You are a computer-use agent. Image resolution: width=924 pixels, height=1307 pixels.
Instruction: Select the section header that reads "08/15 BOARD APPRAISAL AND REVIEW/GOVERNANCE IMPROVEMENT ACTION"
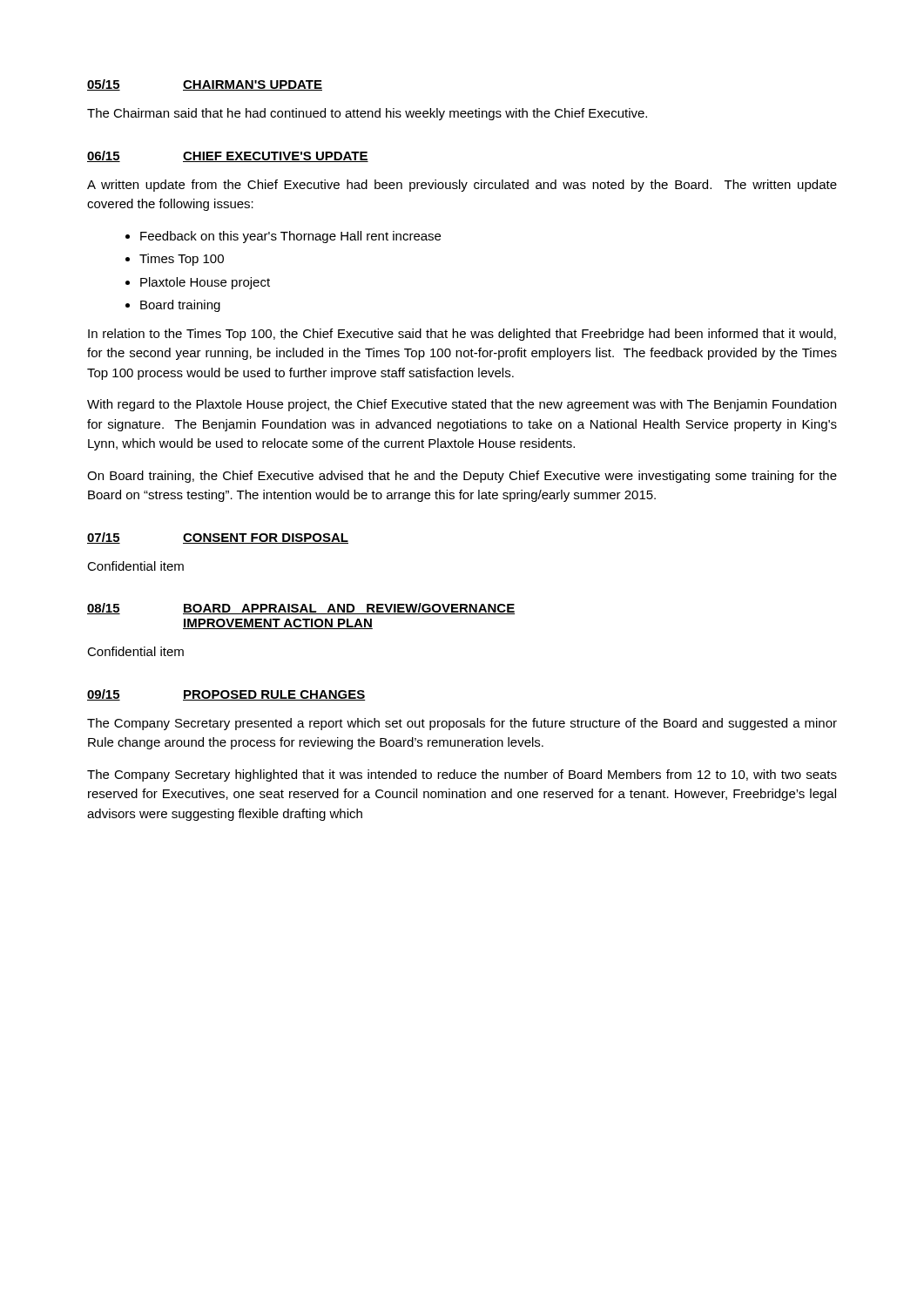[x=301, y=615]
